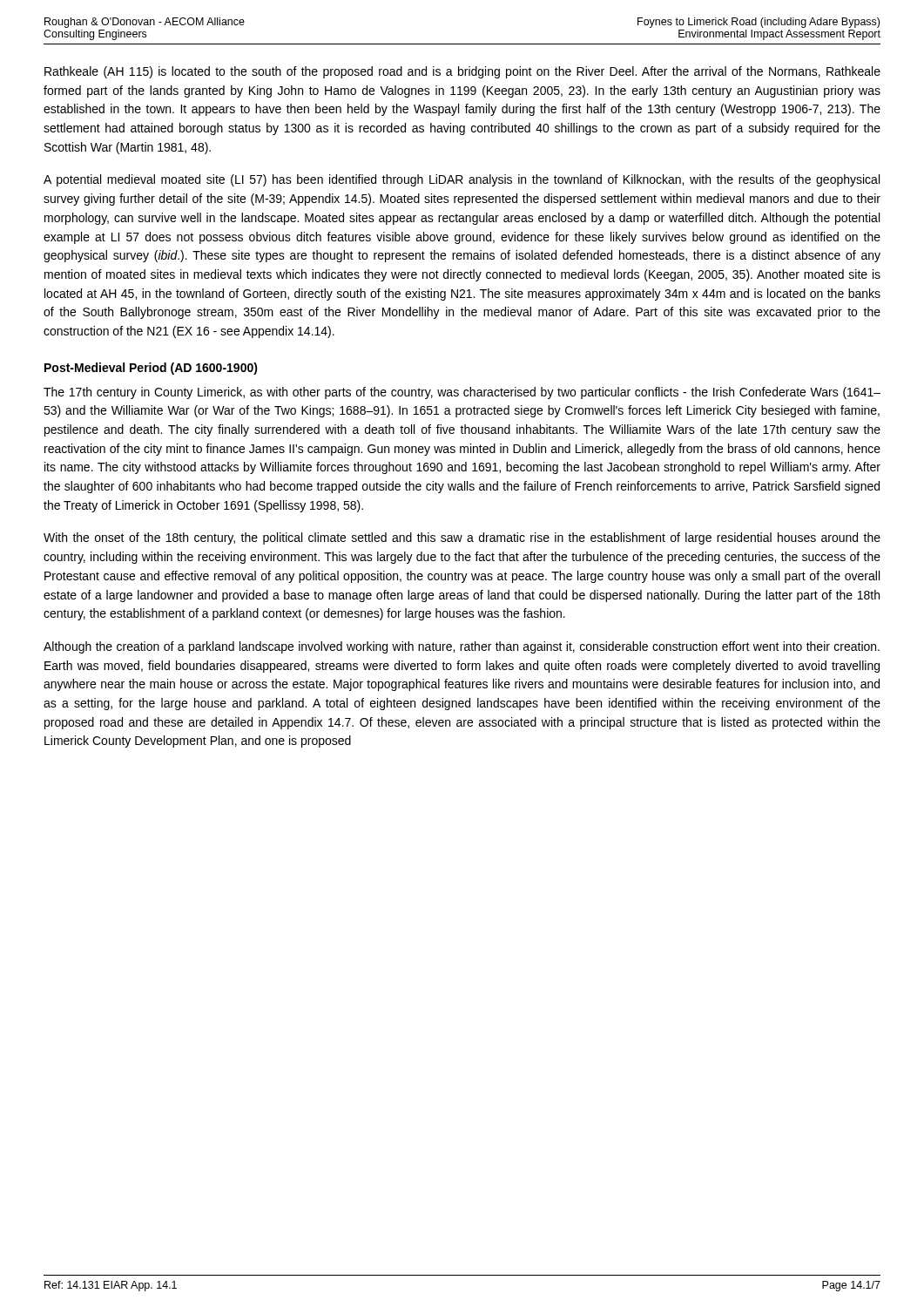Screen dimensions: 1307x924
Task: Select the text block containing "Although the creation"
Action: (x=462, y=694)
